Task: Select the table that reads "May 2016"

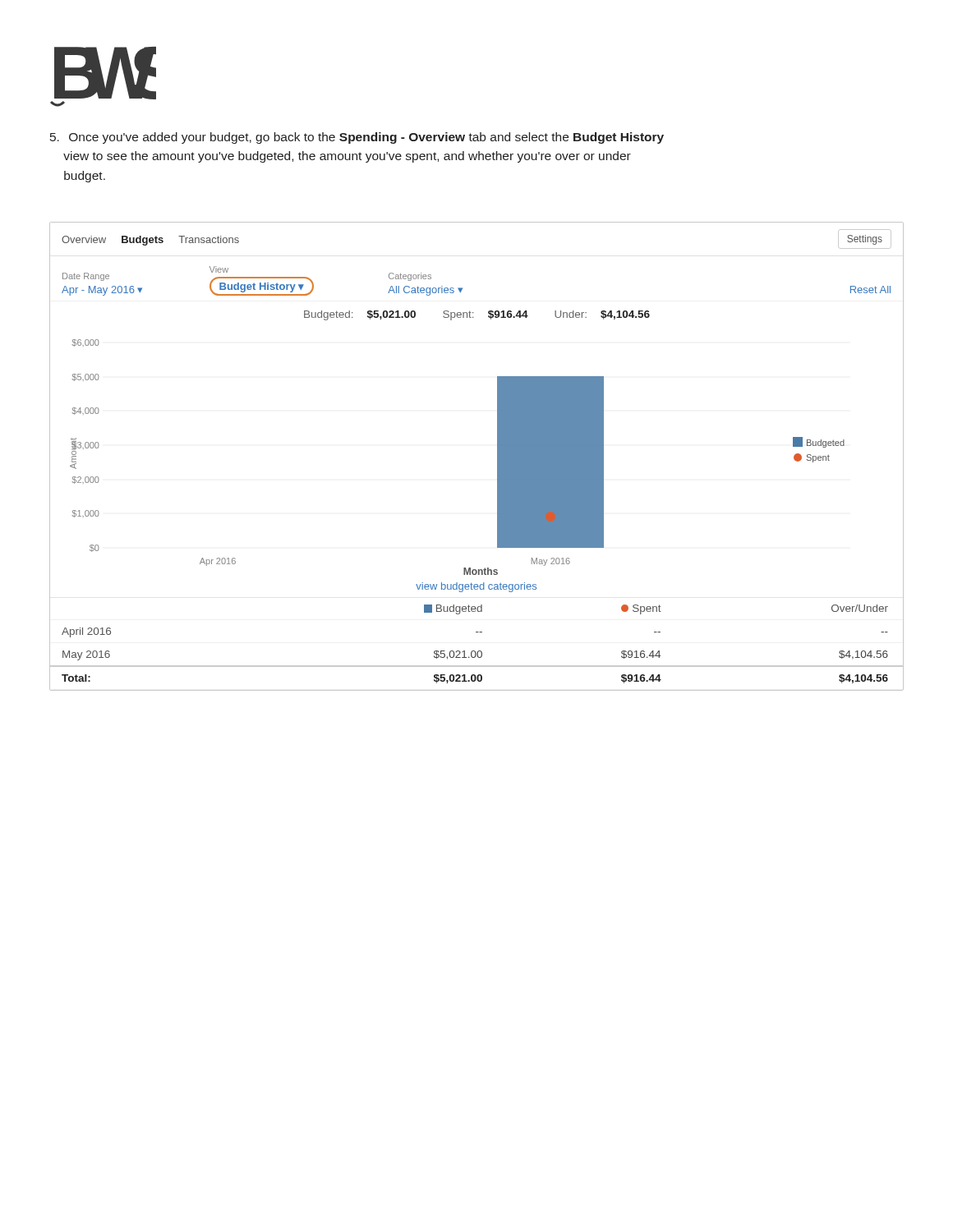Action: 476,643
